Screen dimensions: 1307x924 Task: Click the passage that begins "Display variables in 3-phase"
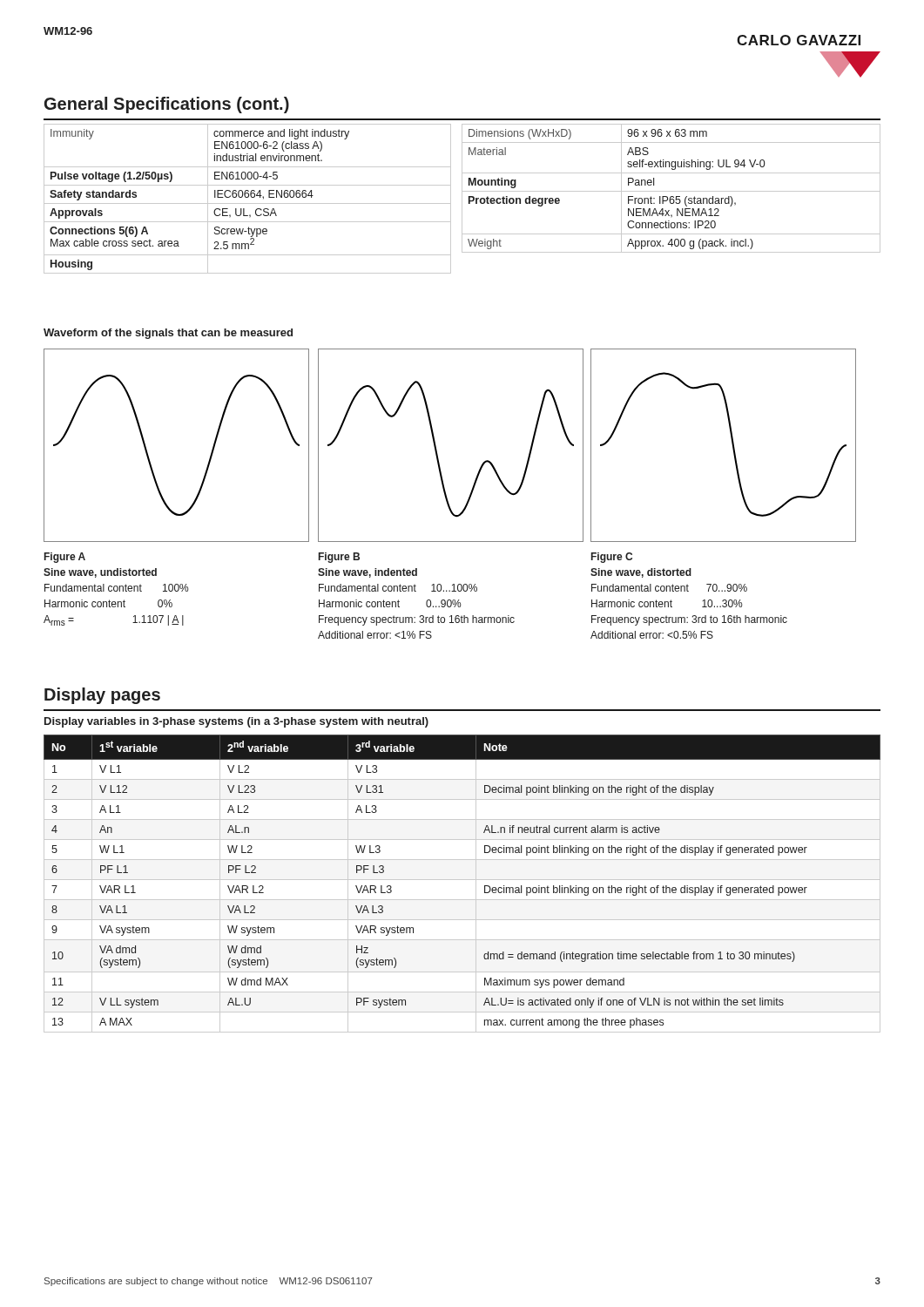point(236,721)
